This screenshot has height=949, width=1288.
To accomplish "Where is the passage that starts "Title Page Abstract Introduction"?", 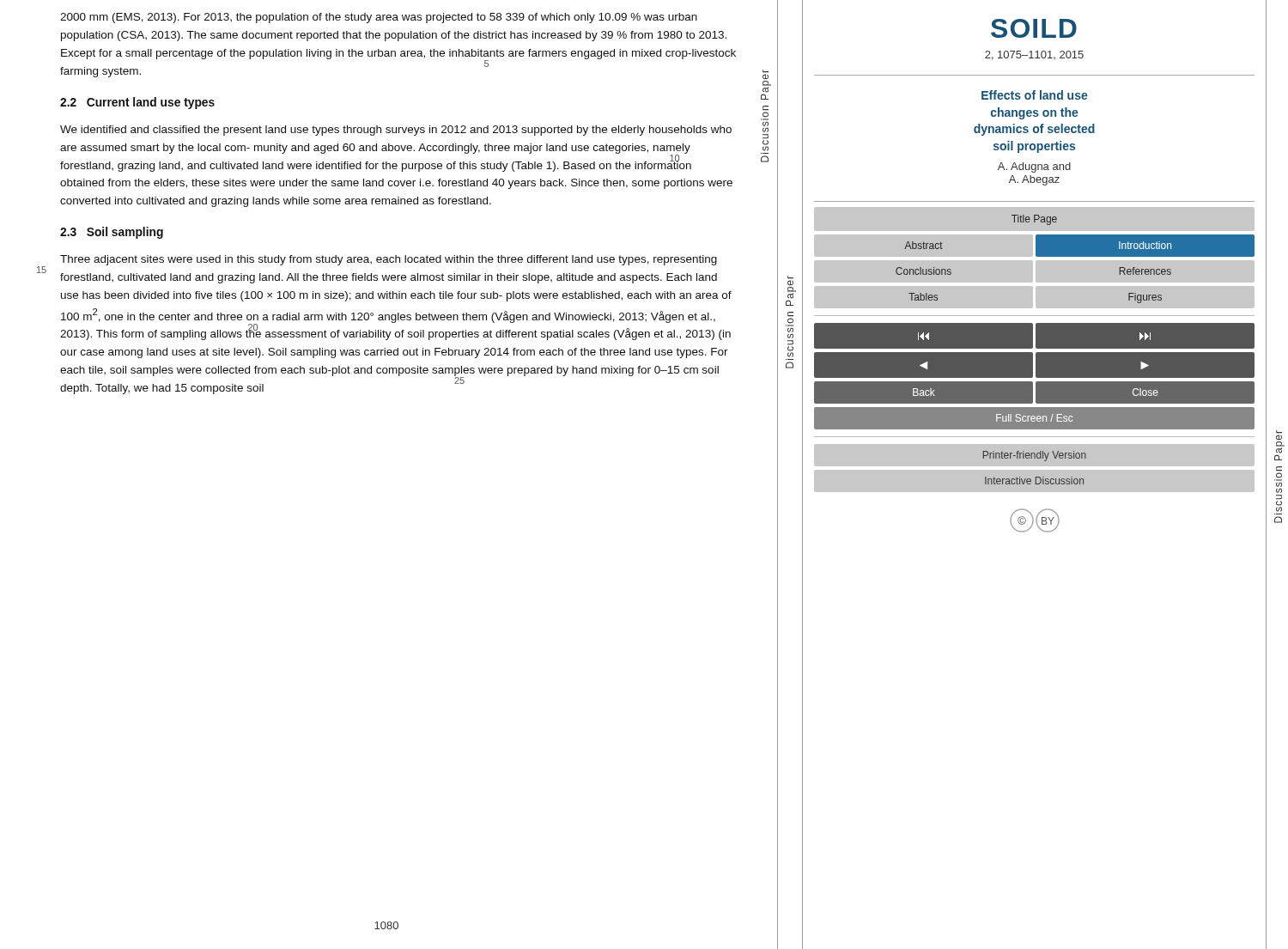I will tap(1034, 350).
